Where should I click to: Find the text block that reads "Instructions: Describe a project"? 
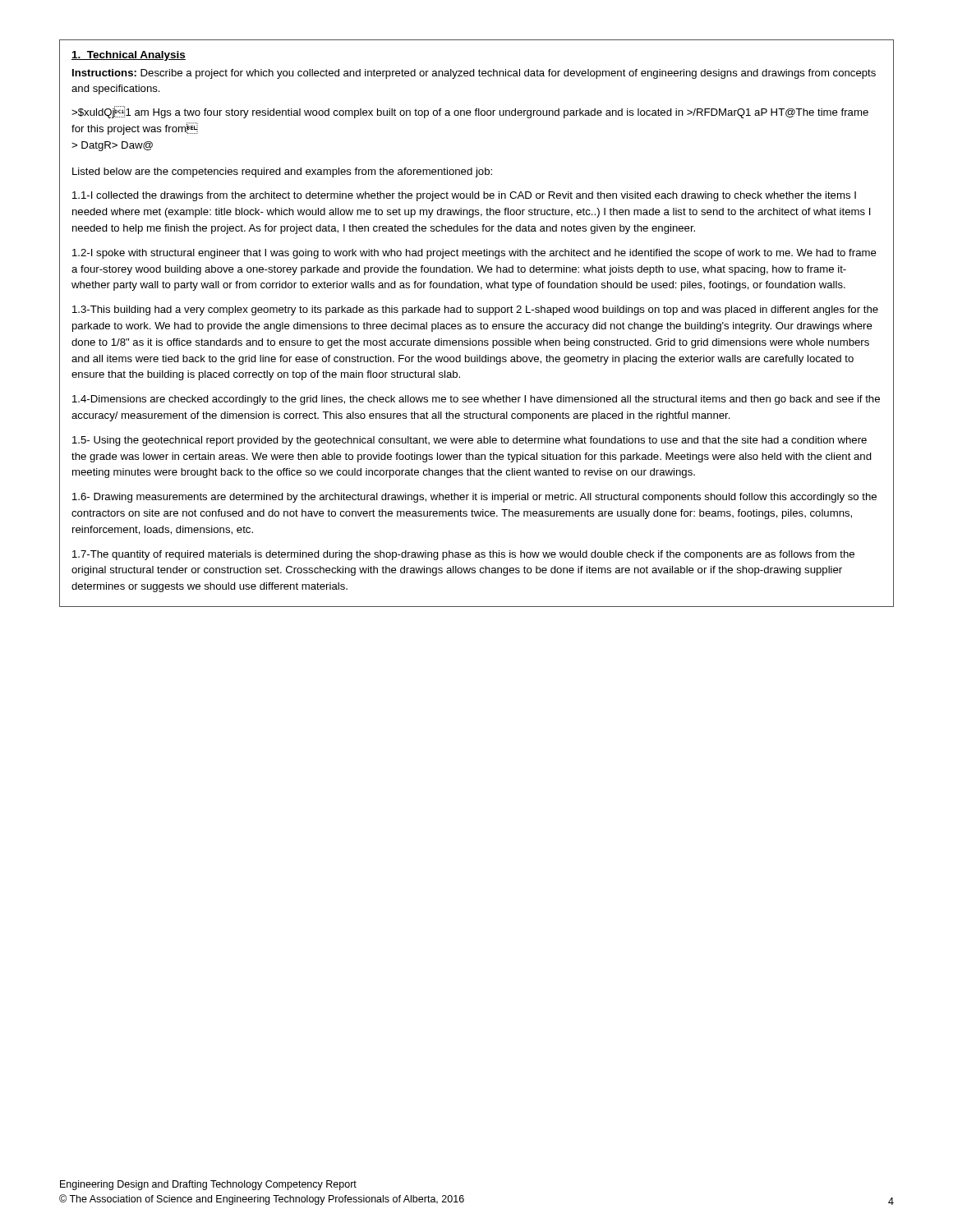pos(474,81)
